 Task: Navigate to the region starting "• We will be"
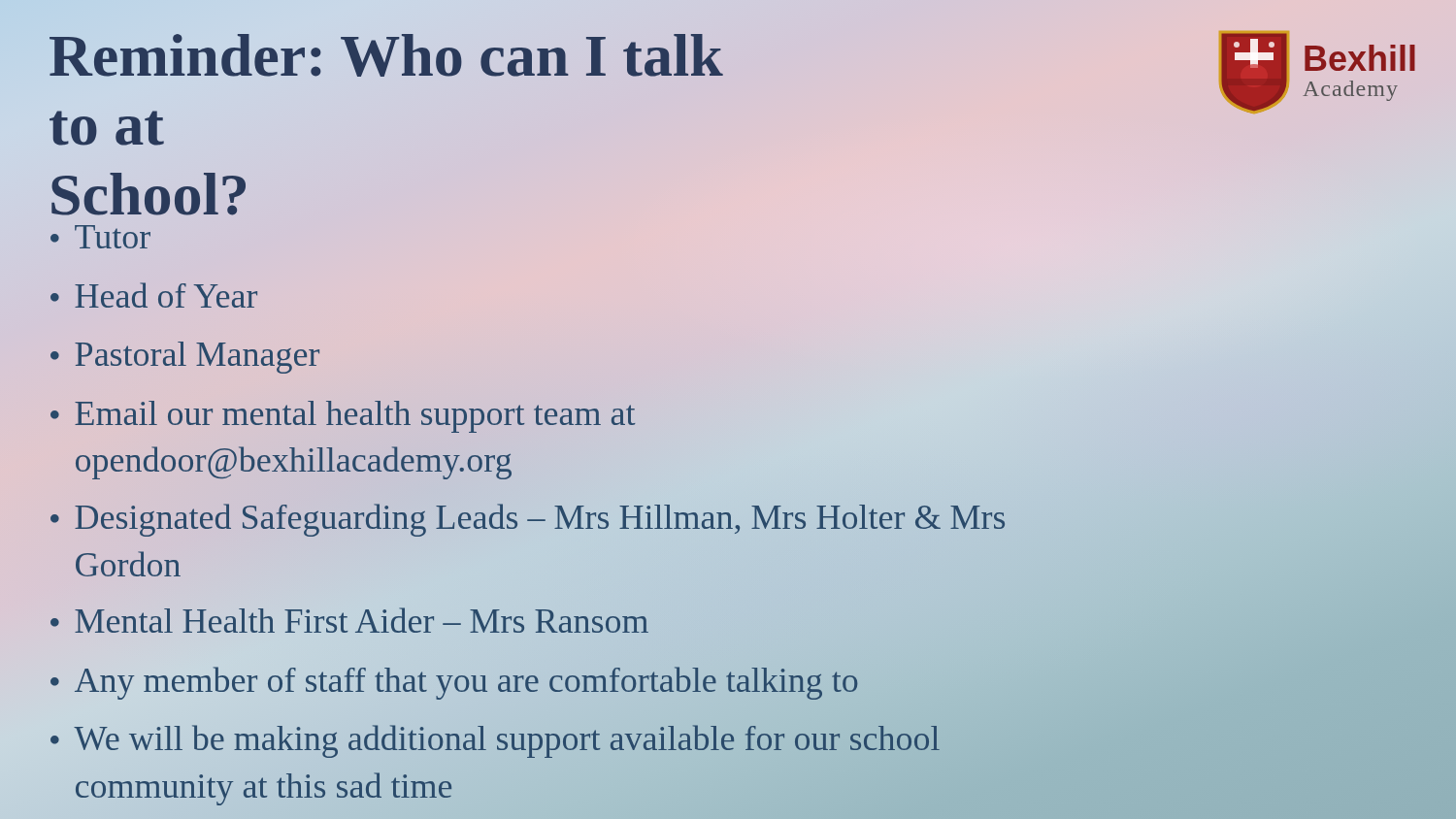tap(534, 763)
